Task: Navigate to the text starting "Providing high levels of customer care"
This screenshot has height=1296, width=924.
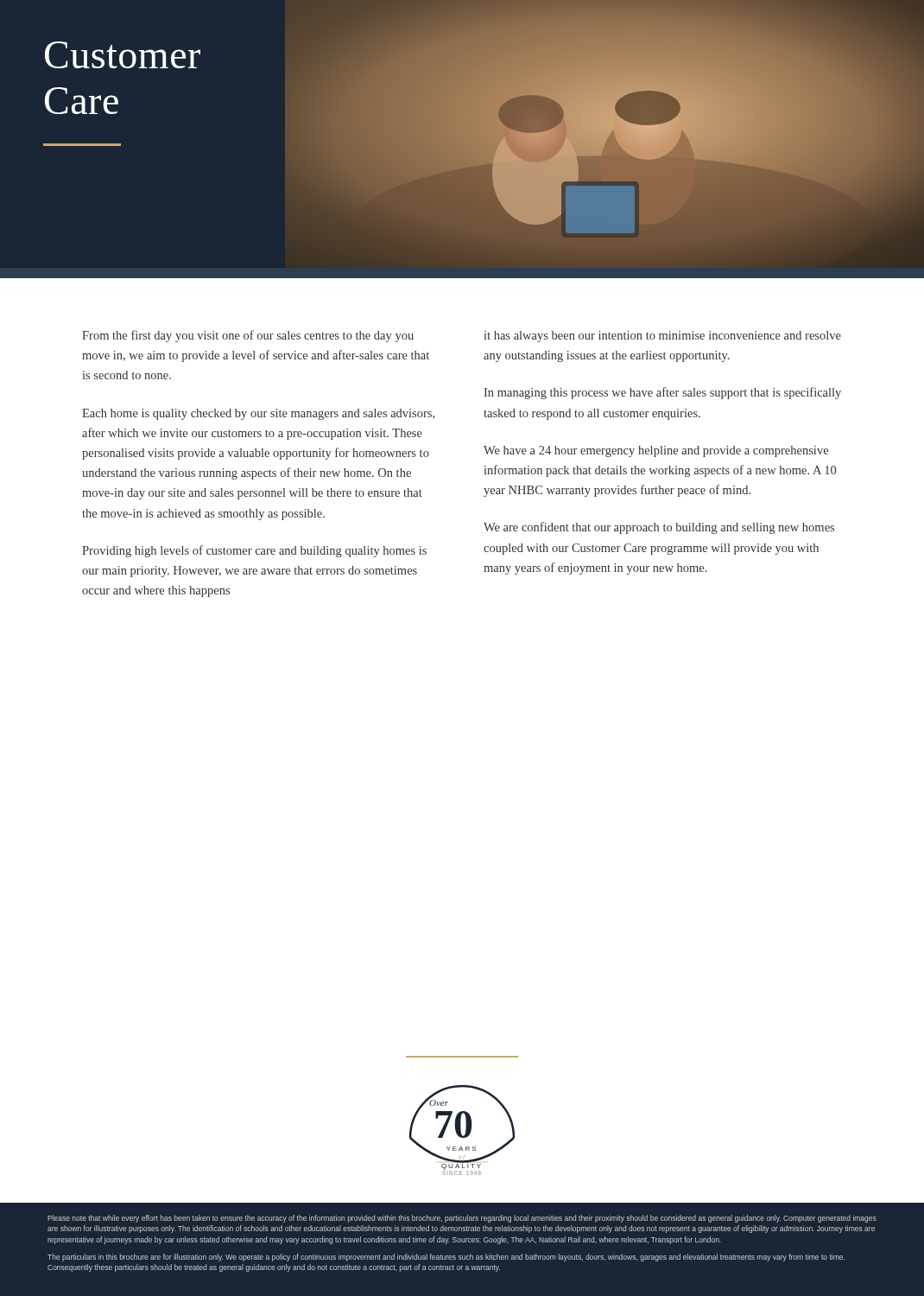Action: click(x=255, y=570)
